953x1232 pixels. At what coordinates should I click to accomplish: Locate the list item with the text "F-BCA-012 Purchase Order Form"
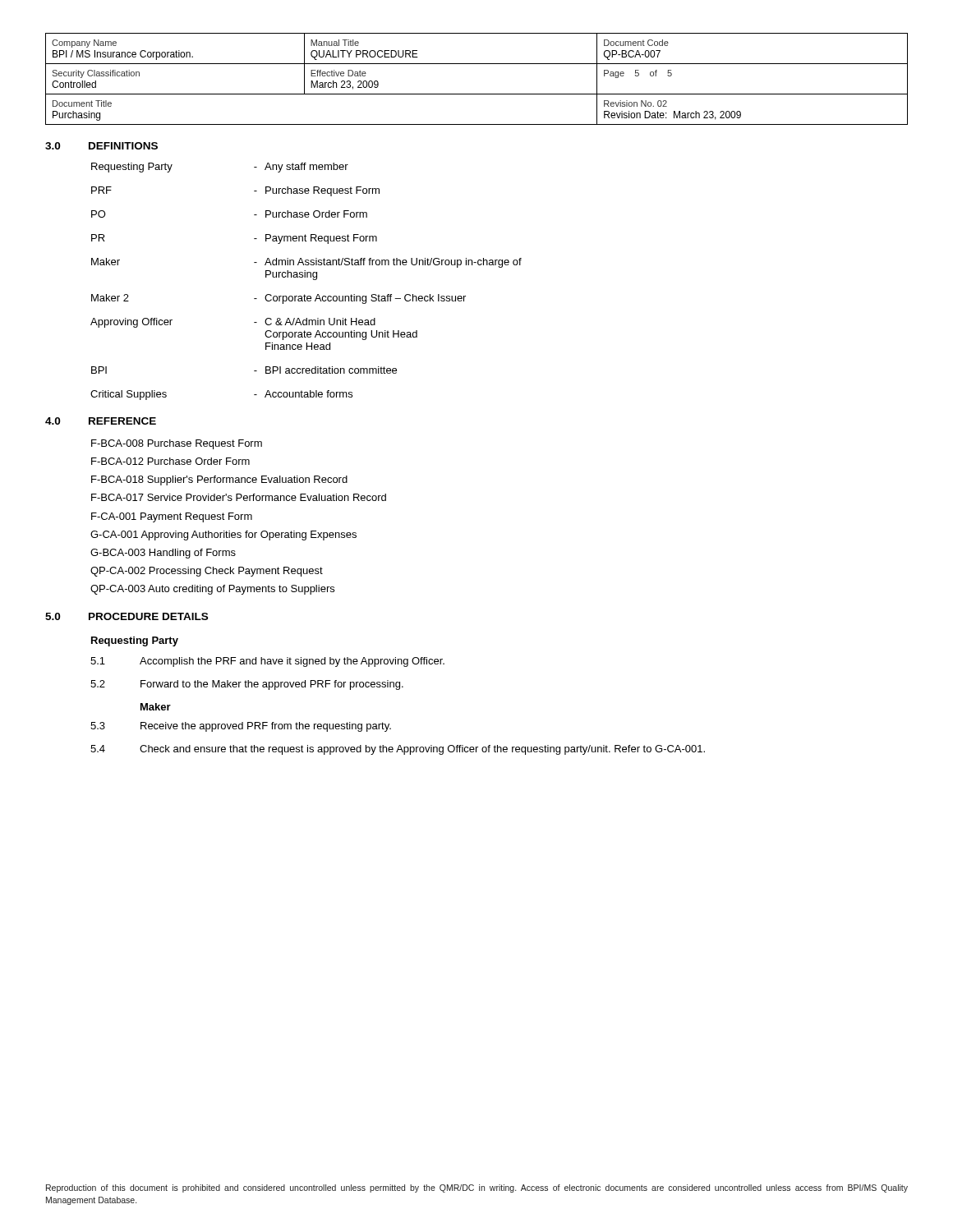tap(170, 461)
